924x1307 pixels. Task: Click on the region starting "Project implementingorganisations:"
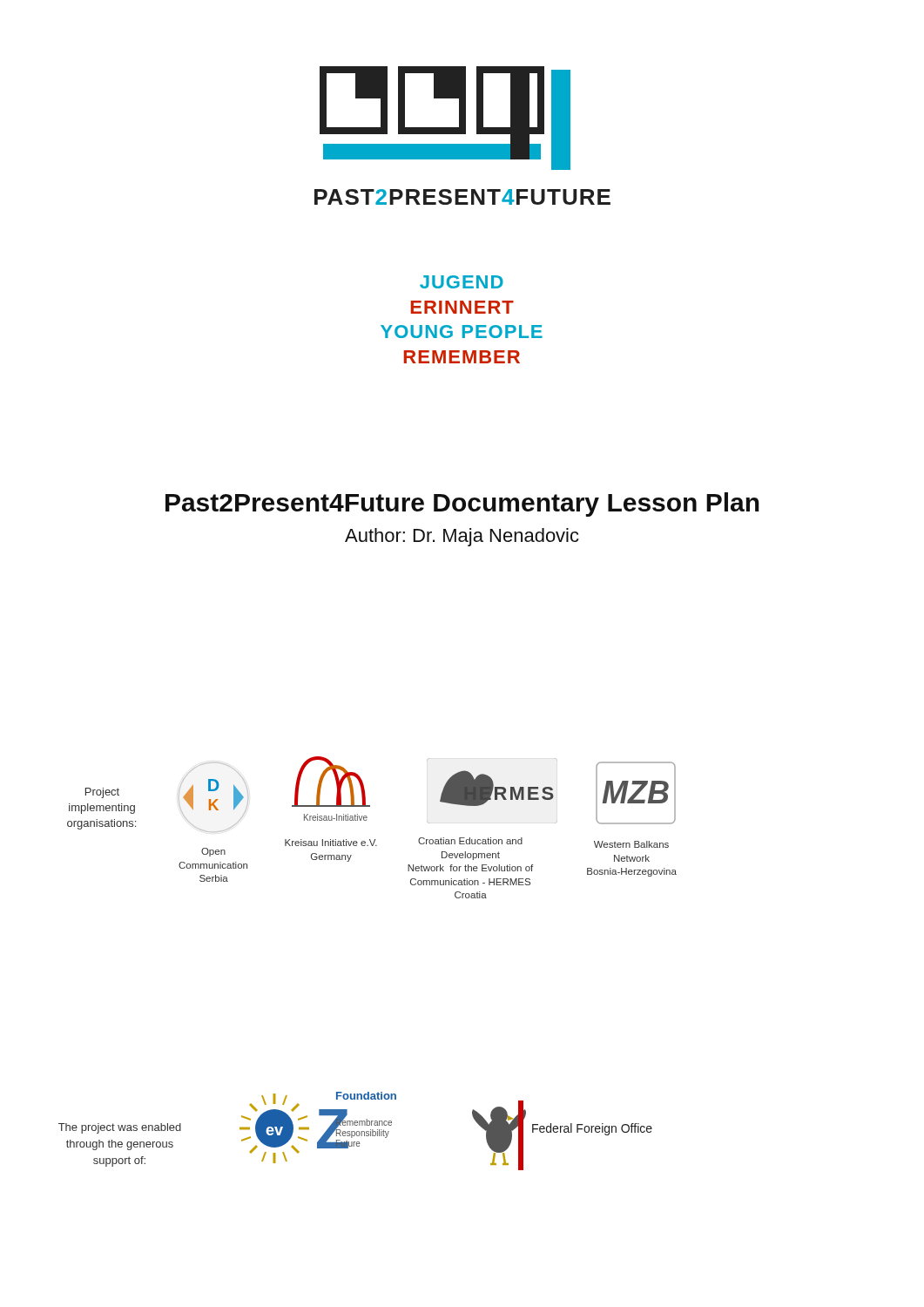coord(102,807)
